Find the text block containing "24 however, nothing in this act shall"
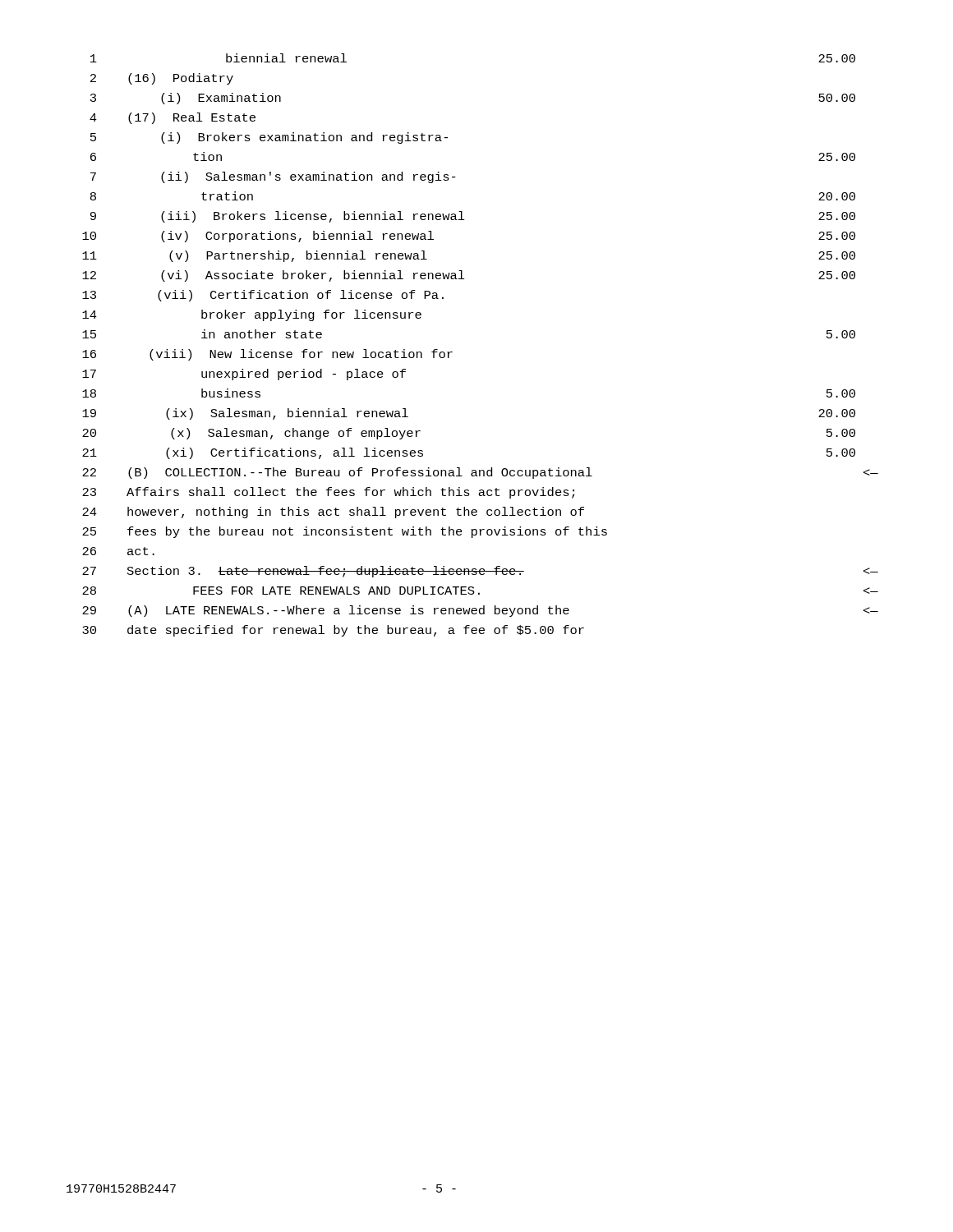 pyautogui.click(x=476, y=513)
